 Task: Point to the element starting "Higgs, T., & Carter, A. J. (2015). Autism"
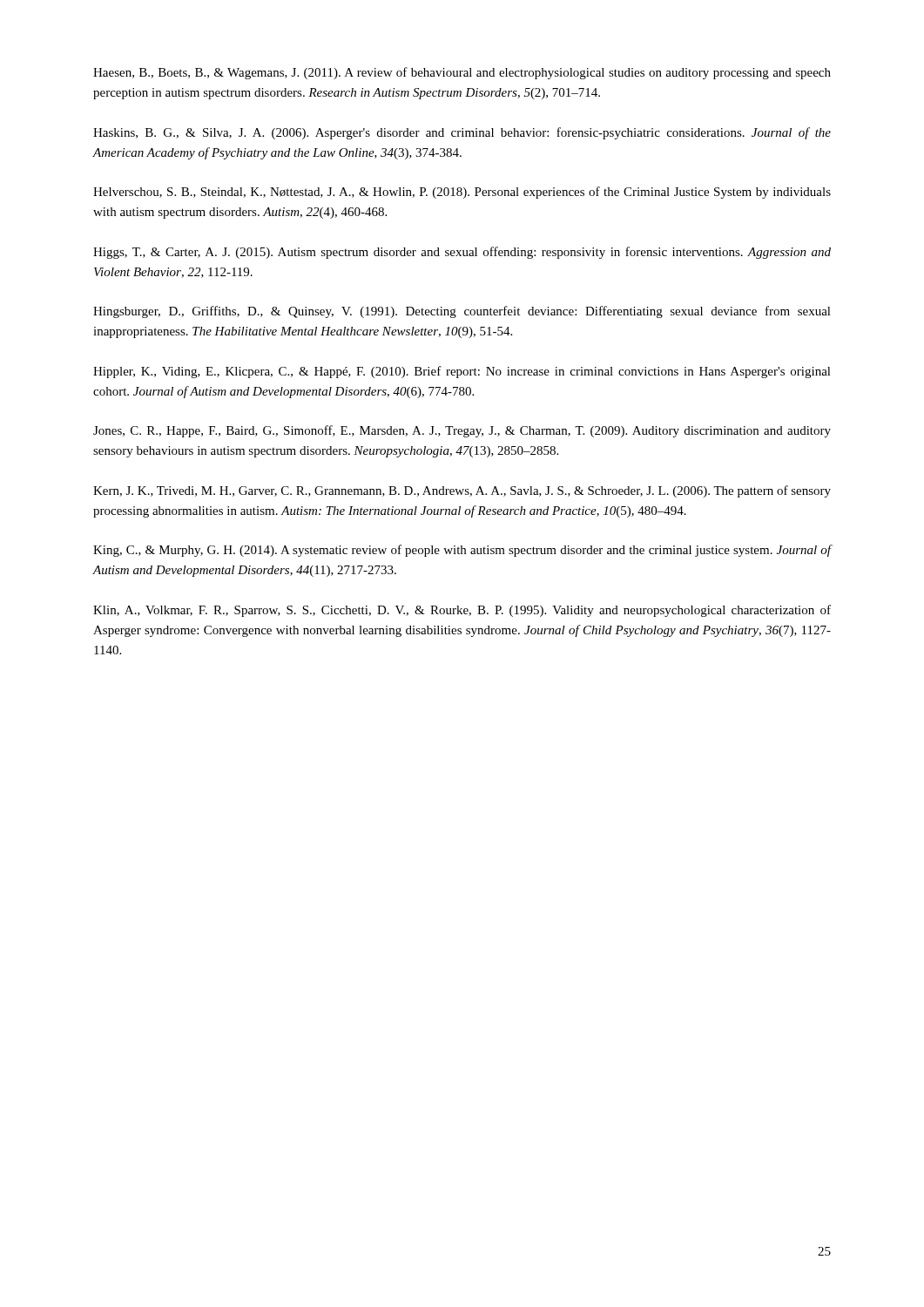click(462, 262)
